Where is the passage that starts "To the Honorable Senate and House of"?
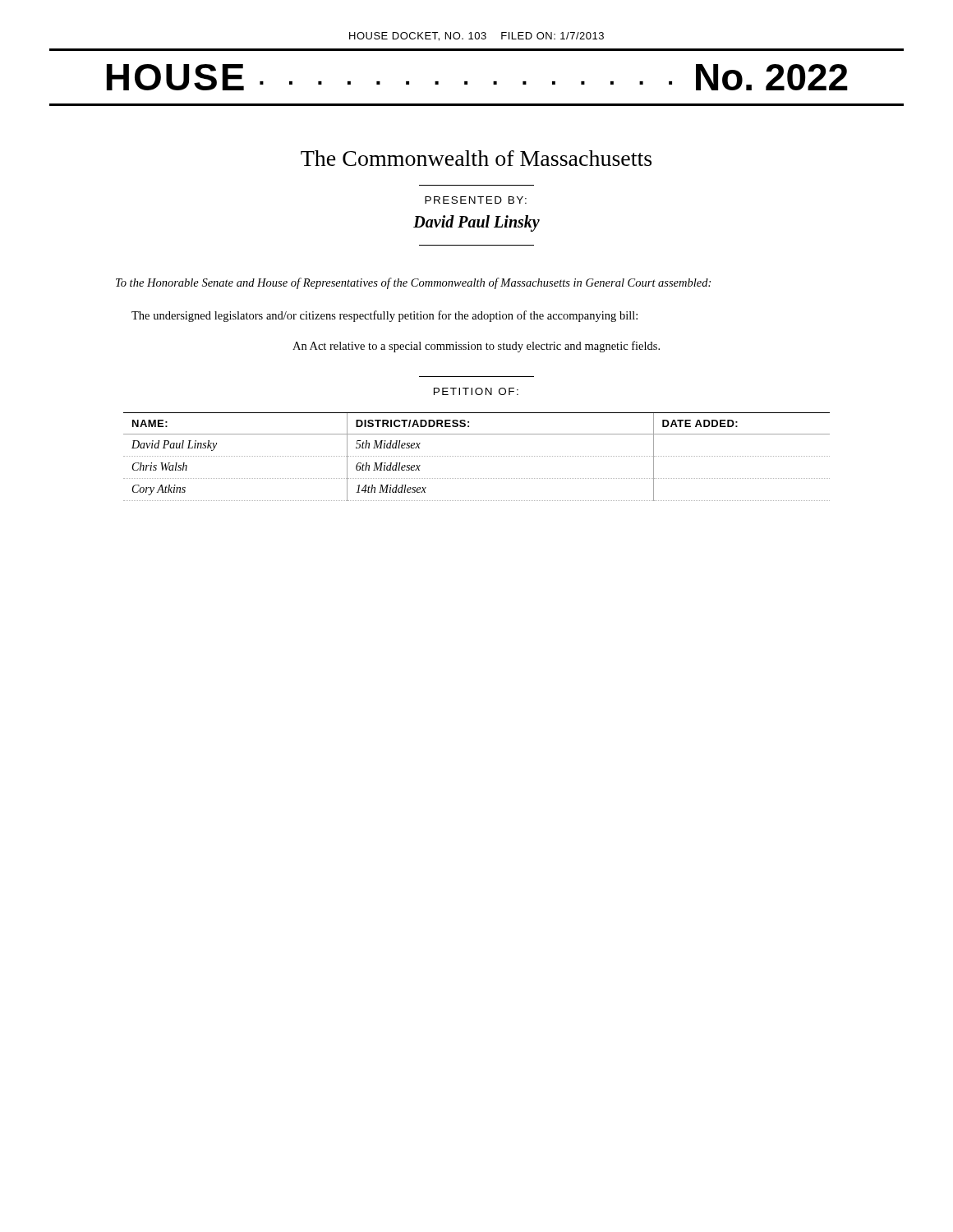The height and width of the screenshot is (1232, 953). pos(413,283)
